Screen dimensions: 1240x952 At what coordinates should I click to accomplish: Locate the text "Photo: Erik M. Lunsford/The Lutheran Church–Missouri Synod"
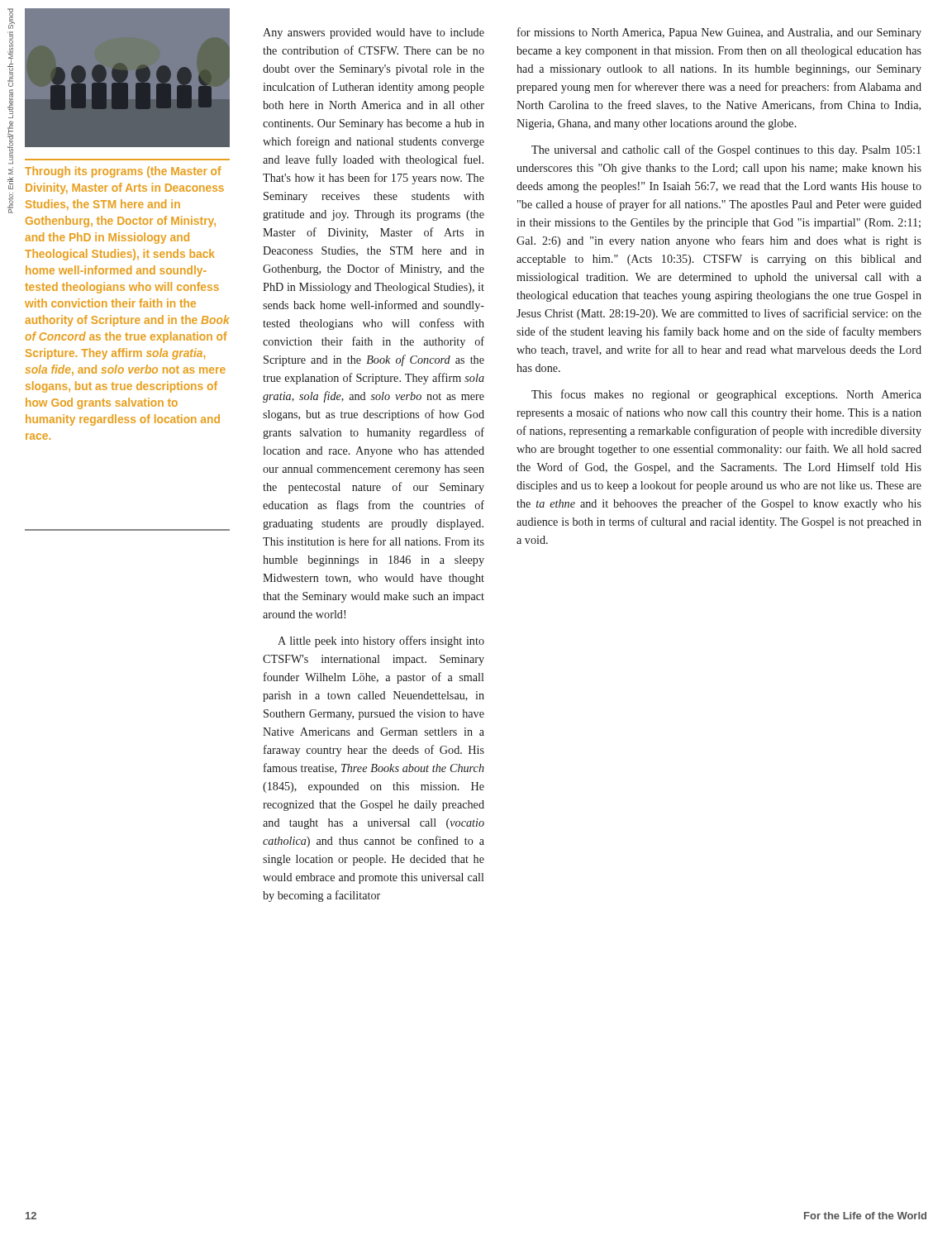[x=11, y=111]
